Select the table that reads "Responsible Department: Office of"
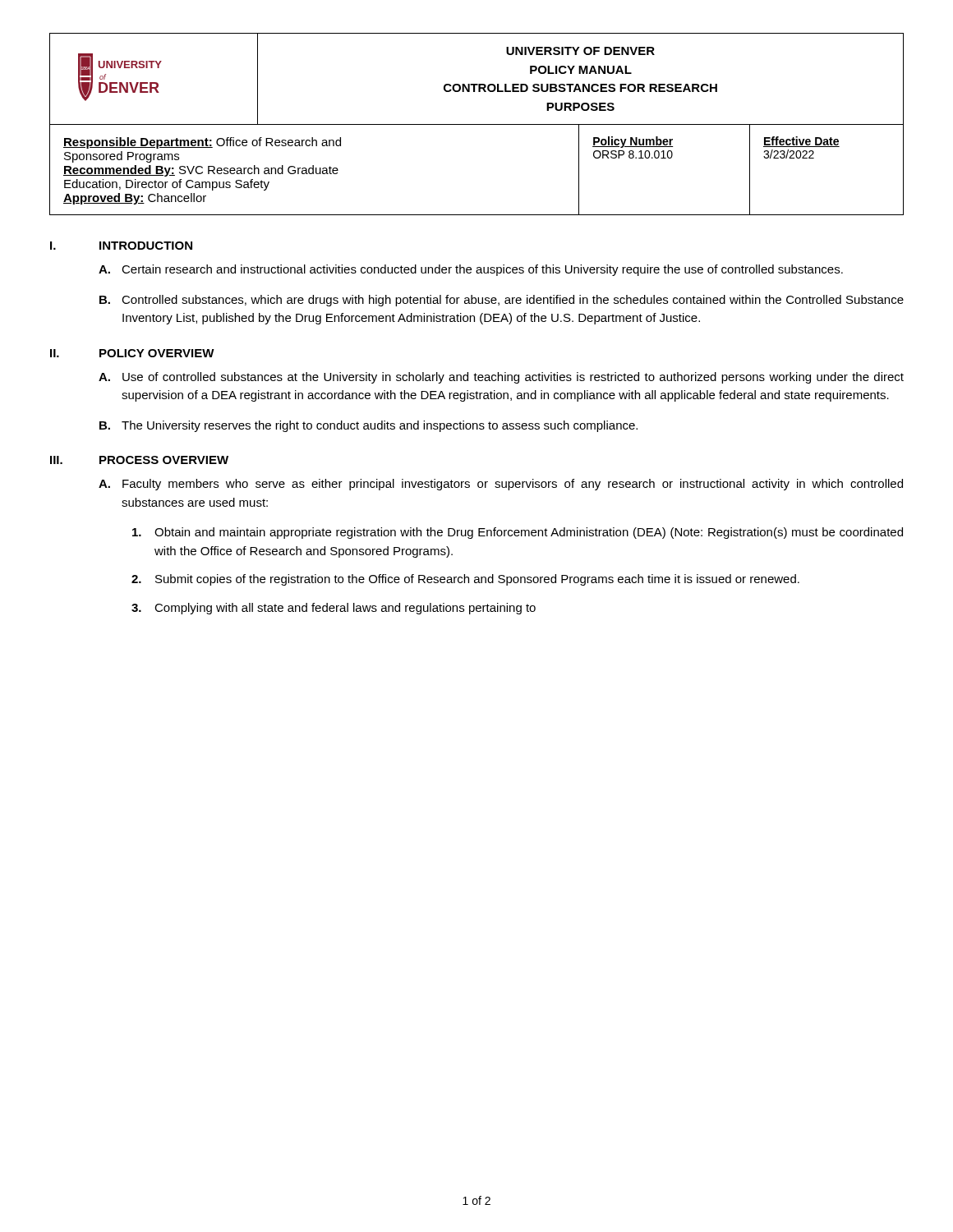The image size is (953, 1232). (x=476, y=170)
